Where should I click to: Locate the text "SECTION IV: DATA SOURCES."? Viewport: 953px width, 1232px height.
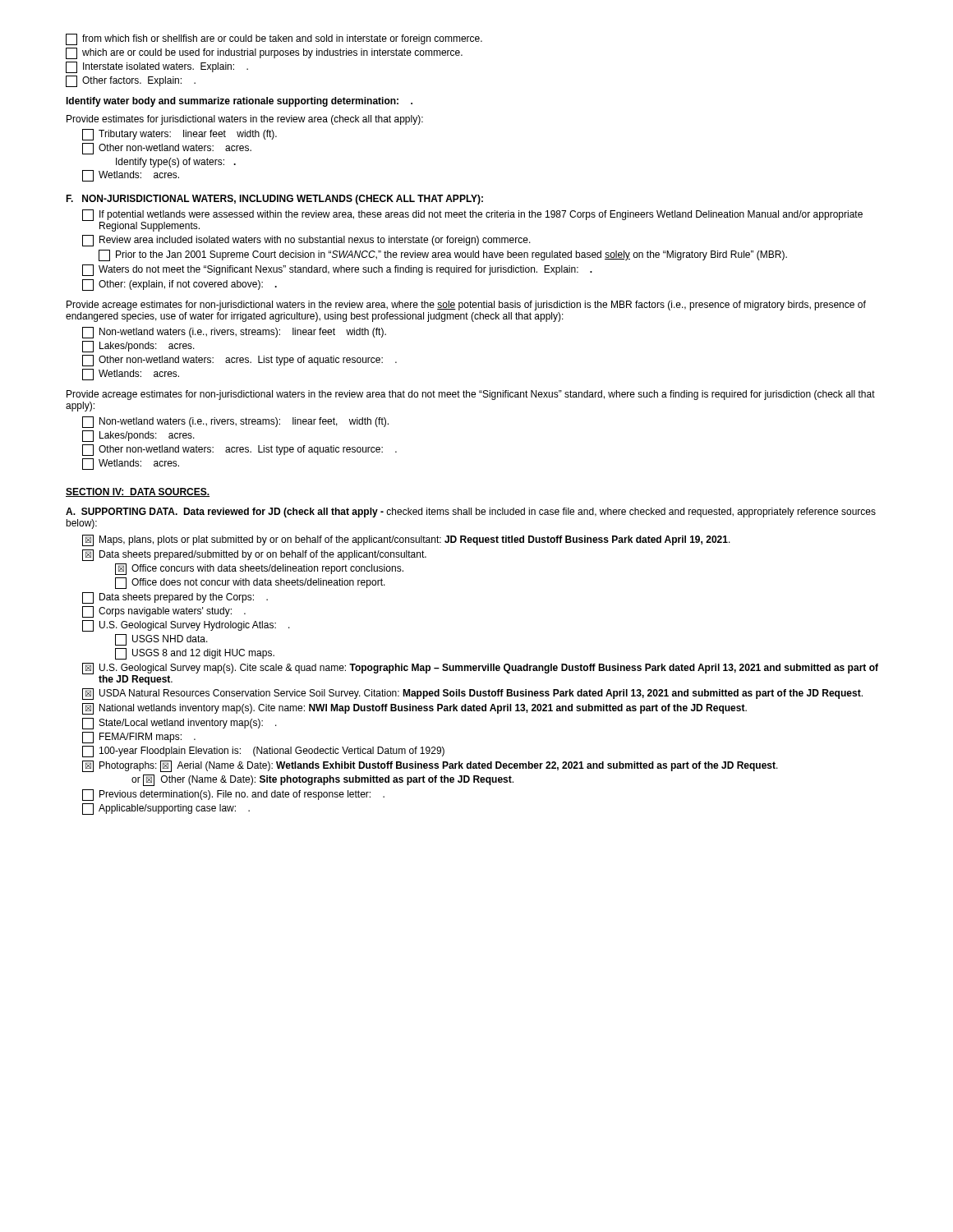click(x=138, y=492)
